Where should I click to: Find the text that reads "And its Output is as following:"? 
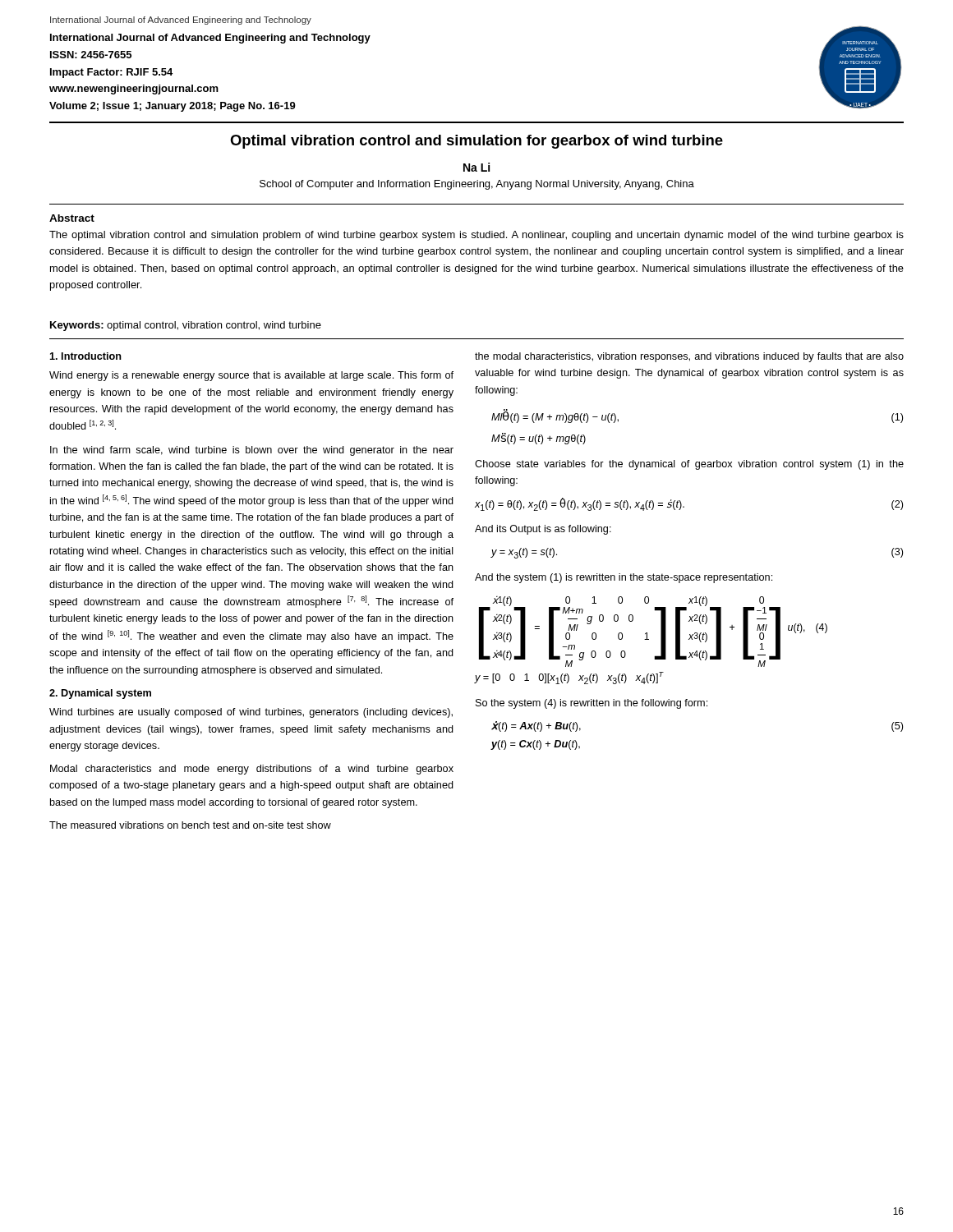click(x=543, y=529)
